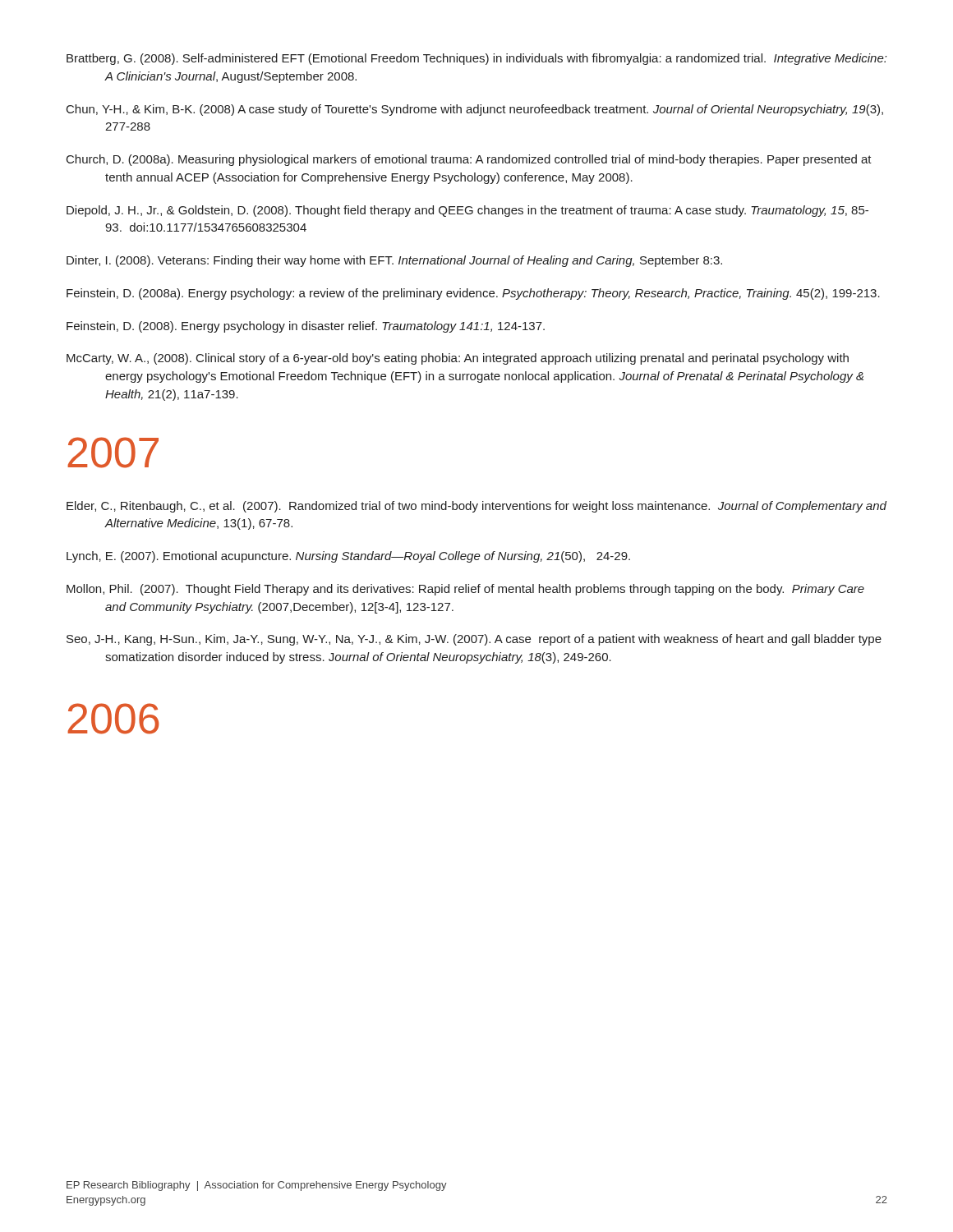The height and width of the screenshot is (1232, 953).
Task: Click the passage that begins "Chun, Y-H., & Kim, B-K. (2008) A"
Action: pos(475,117)
